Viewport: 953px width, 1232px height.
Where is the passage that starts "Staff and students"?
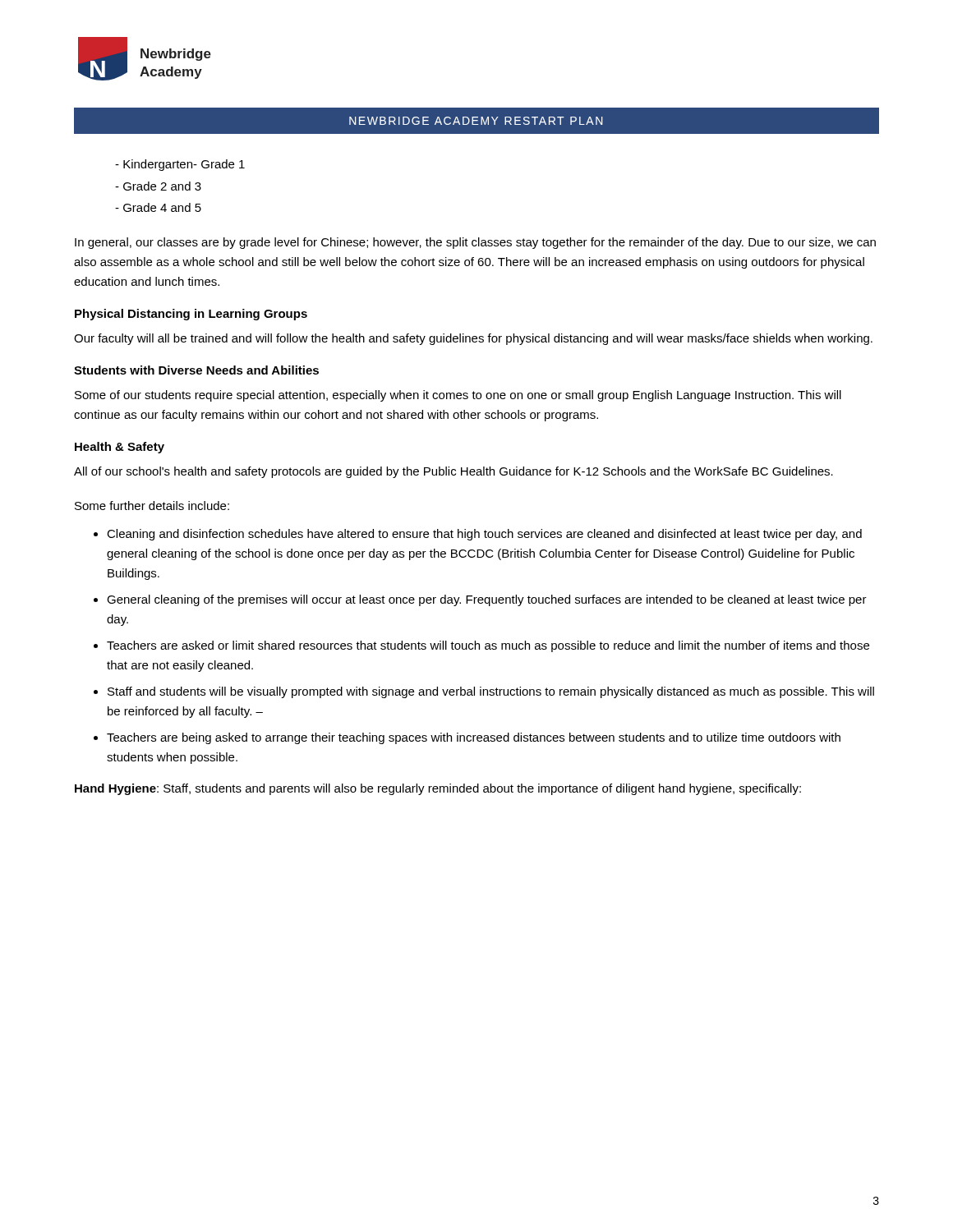(491, 701)
